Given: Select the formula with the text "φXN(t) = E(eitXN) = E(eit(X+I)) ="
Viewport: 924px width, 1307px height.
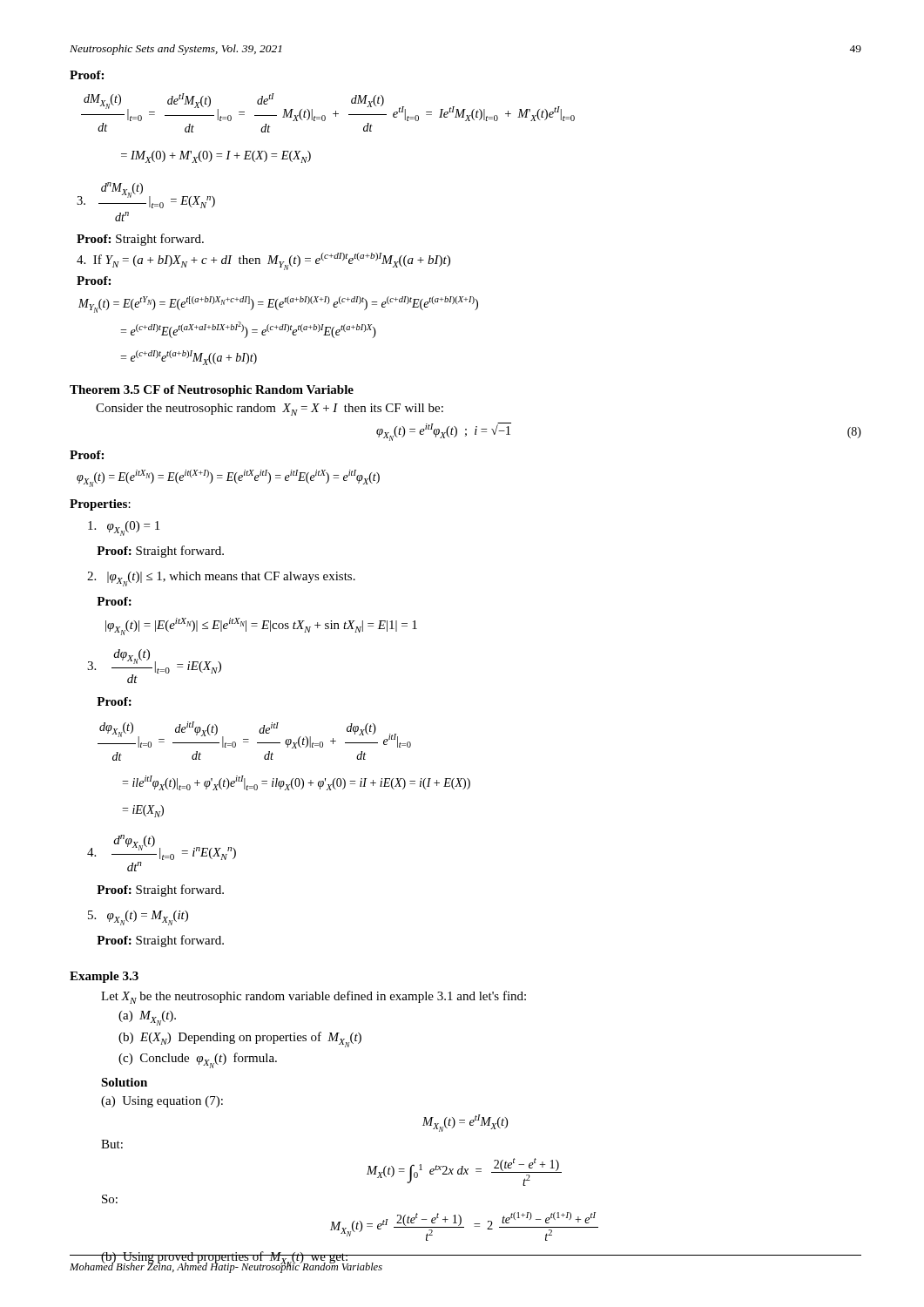Looking at the screenshot, I should click(228, 478).
